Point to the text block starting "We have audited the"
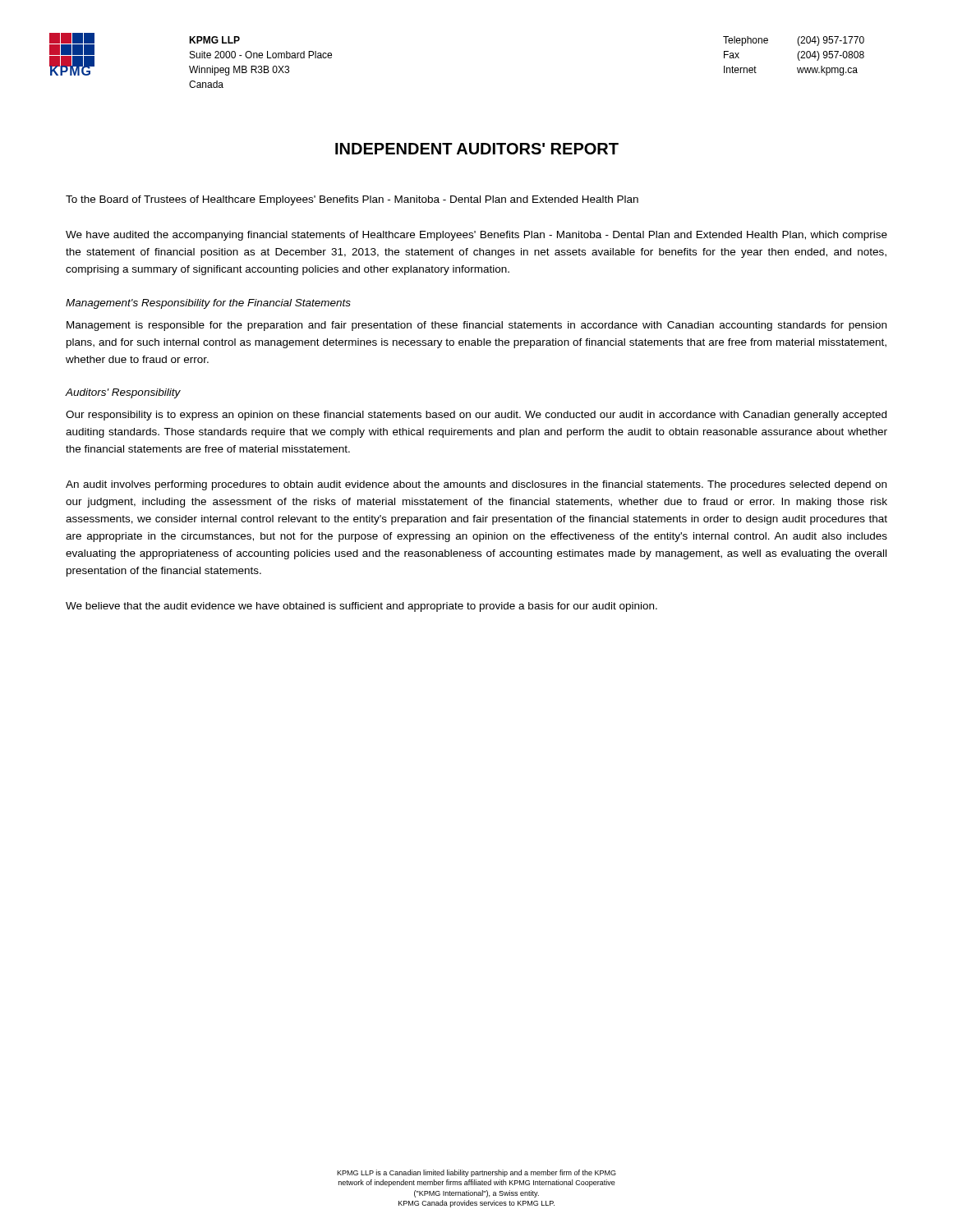953x1232 pixels. (x=476, y=252)
